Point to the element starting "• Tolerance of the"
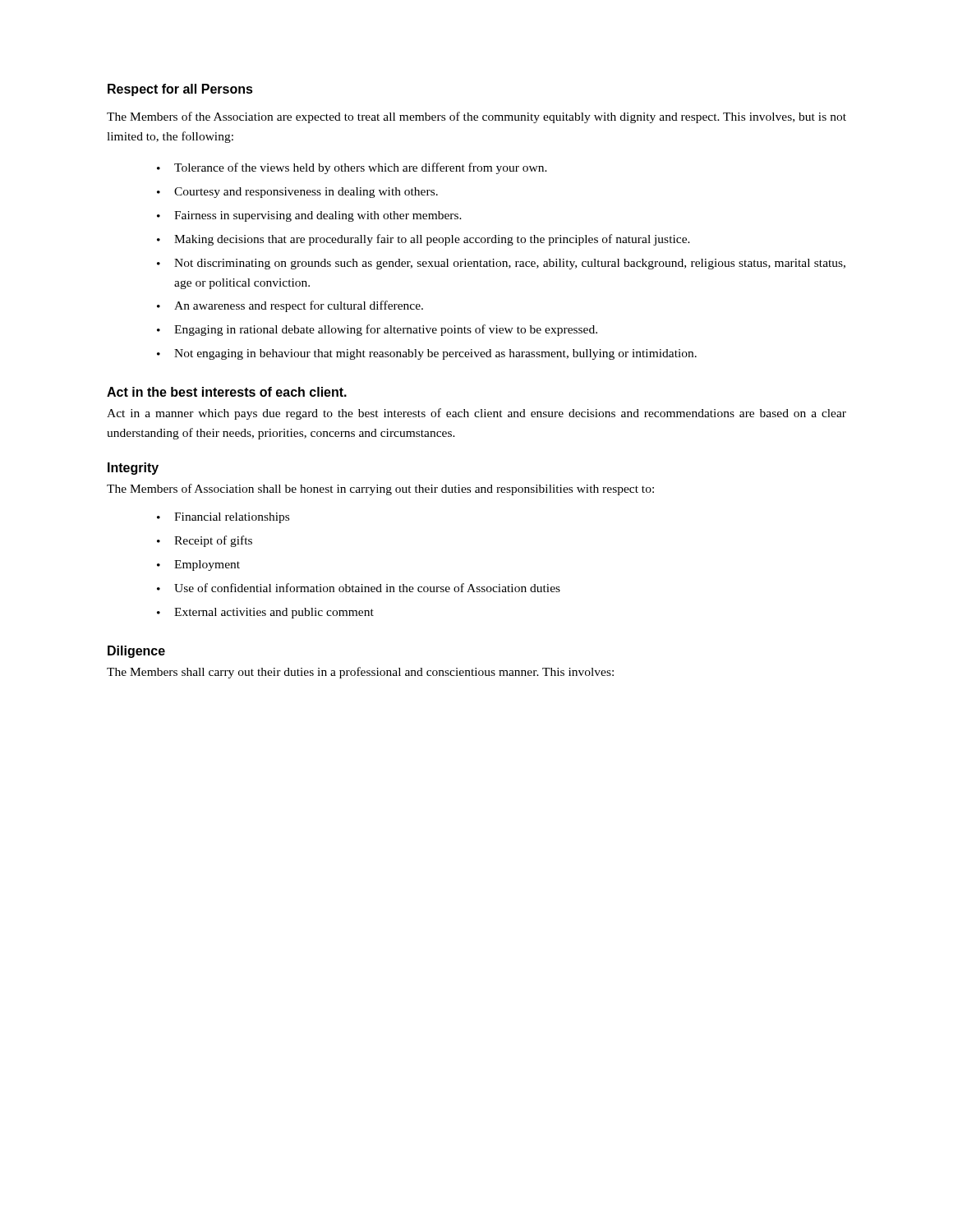This screenshot has width=953, height=1232. tap(501, 168)
